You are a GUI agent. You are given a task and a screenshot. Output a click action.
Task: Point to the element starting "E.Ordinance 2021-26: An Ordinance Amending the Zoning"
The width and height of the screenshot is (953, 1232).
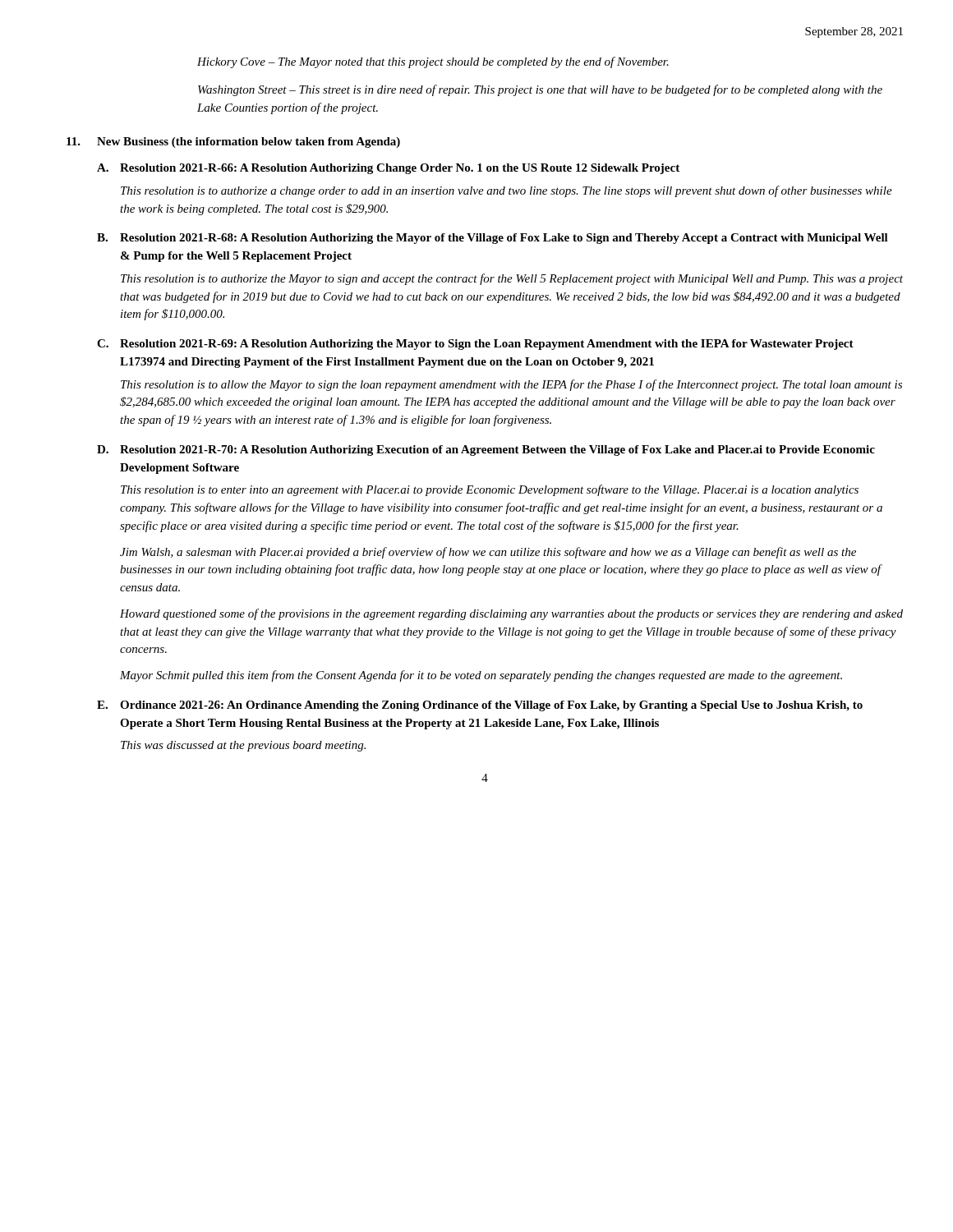[x=499, y=714]
